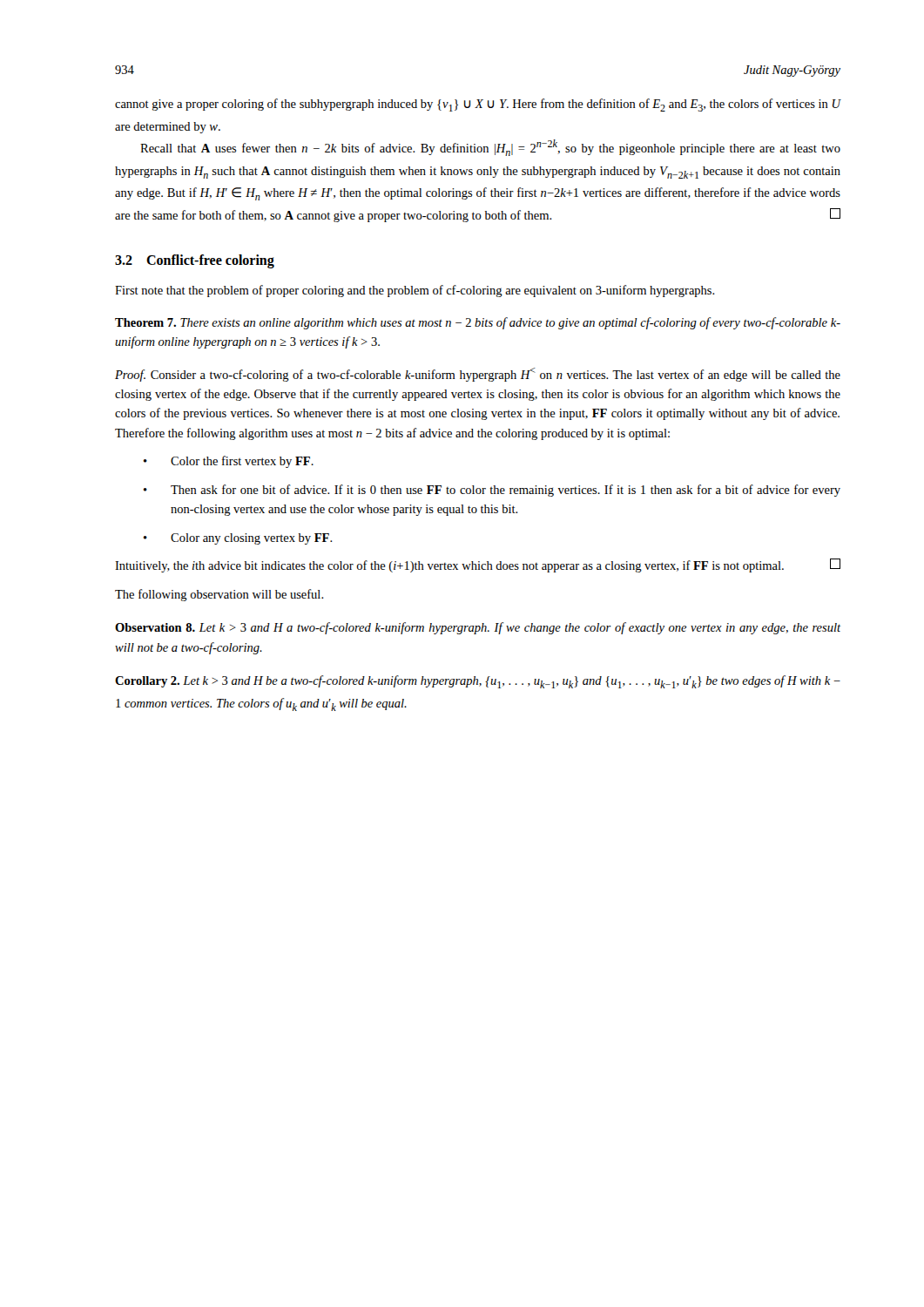The width and height of the screenshot is (924, 1307).
Task: Locate the region starting "Corollary 2. Let k >"
Action: [478, 693]
